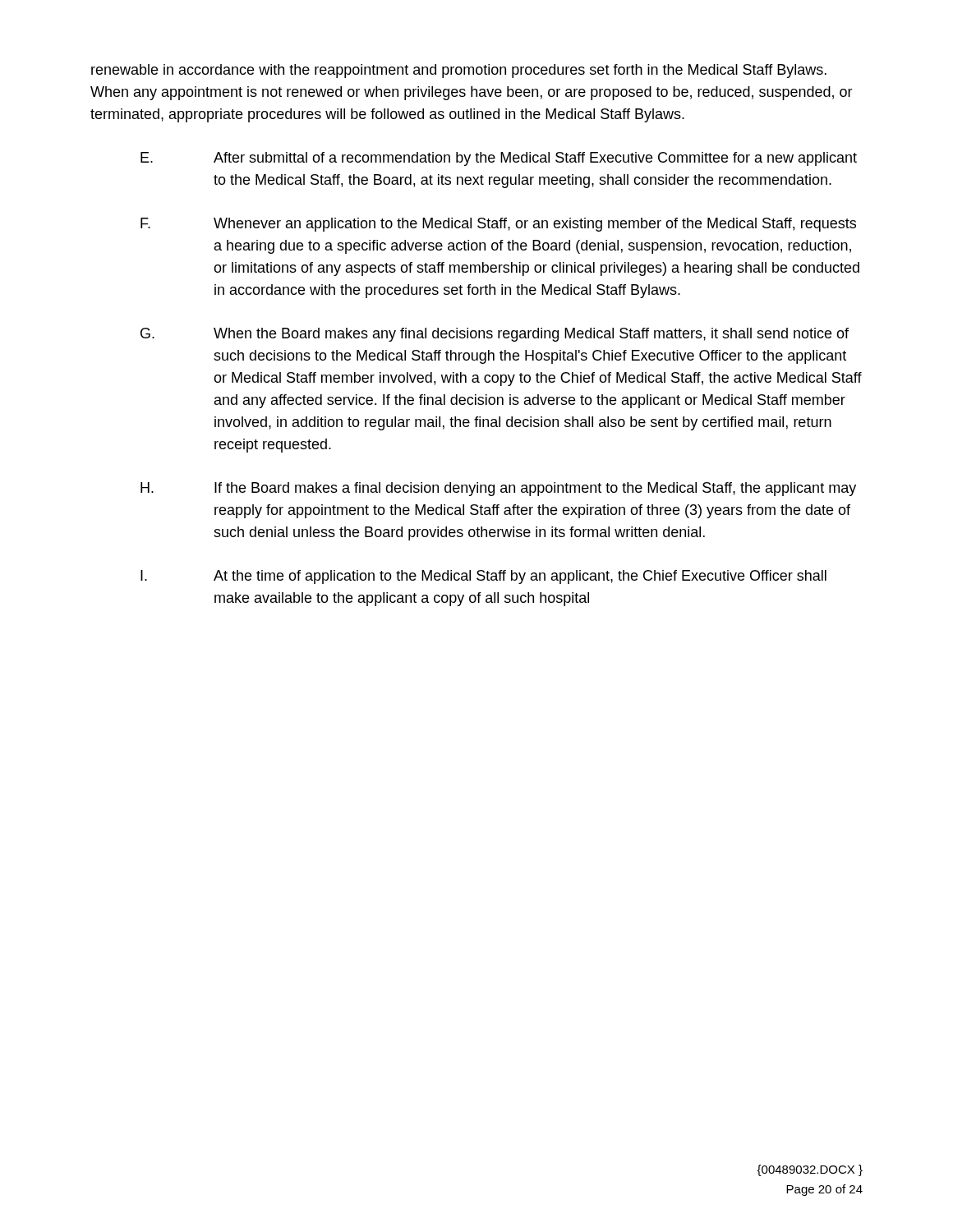The height and width of the screenshot is (1232, 953).
Task: Select the text block containing "F. Whenever an application to the"
Action: coord(476,257)
